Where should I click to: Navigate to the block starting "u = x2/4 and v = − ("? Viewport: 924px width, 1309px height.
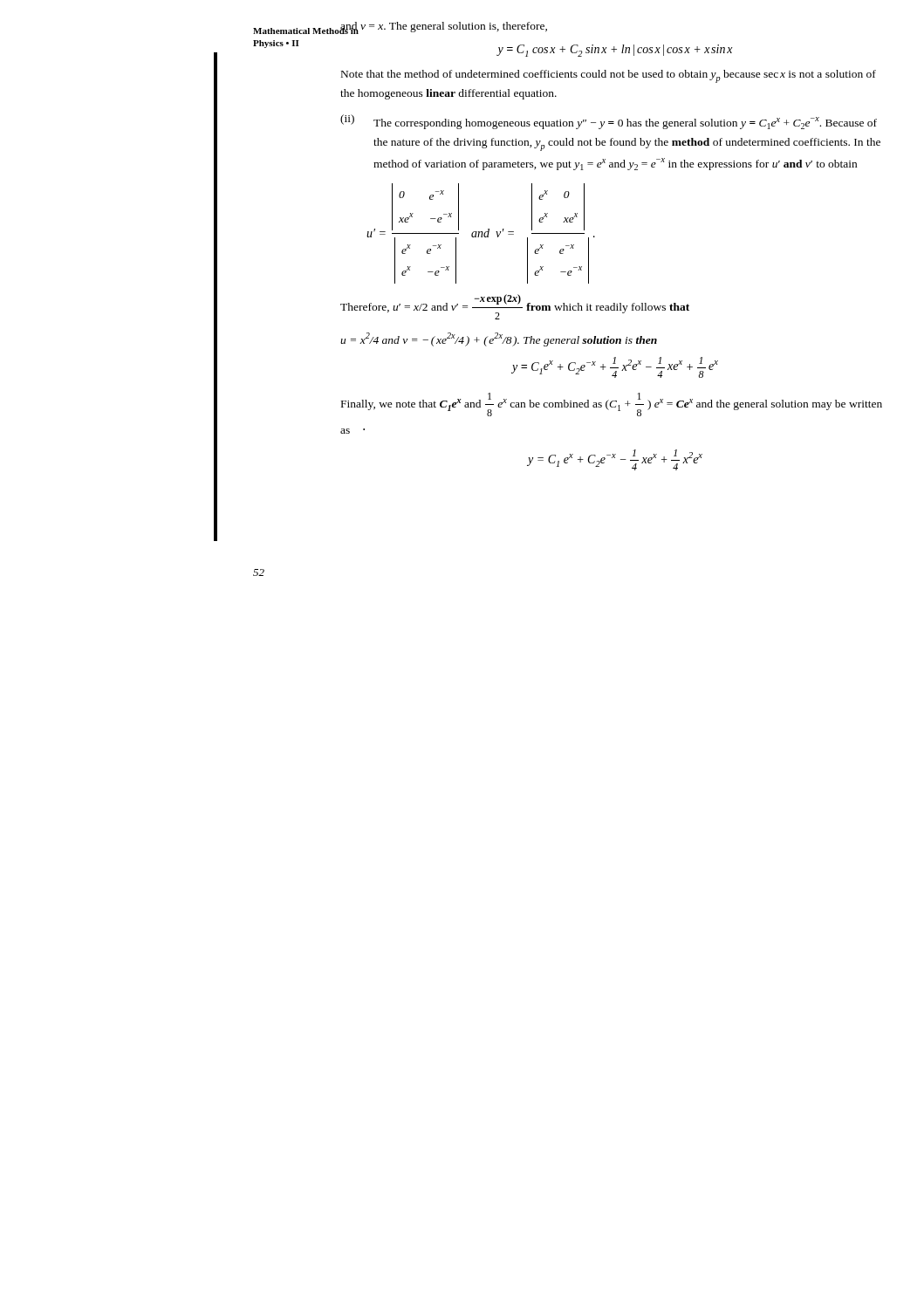499,338
